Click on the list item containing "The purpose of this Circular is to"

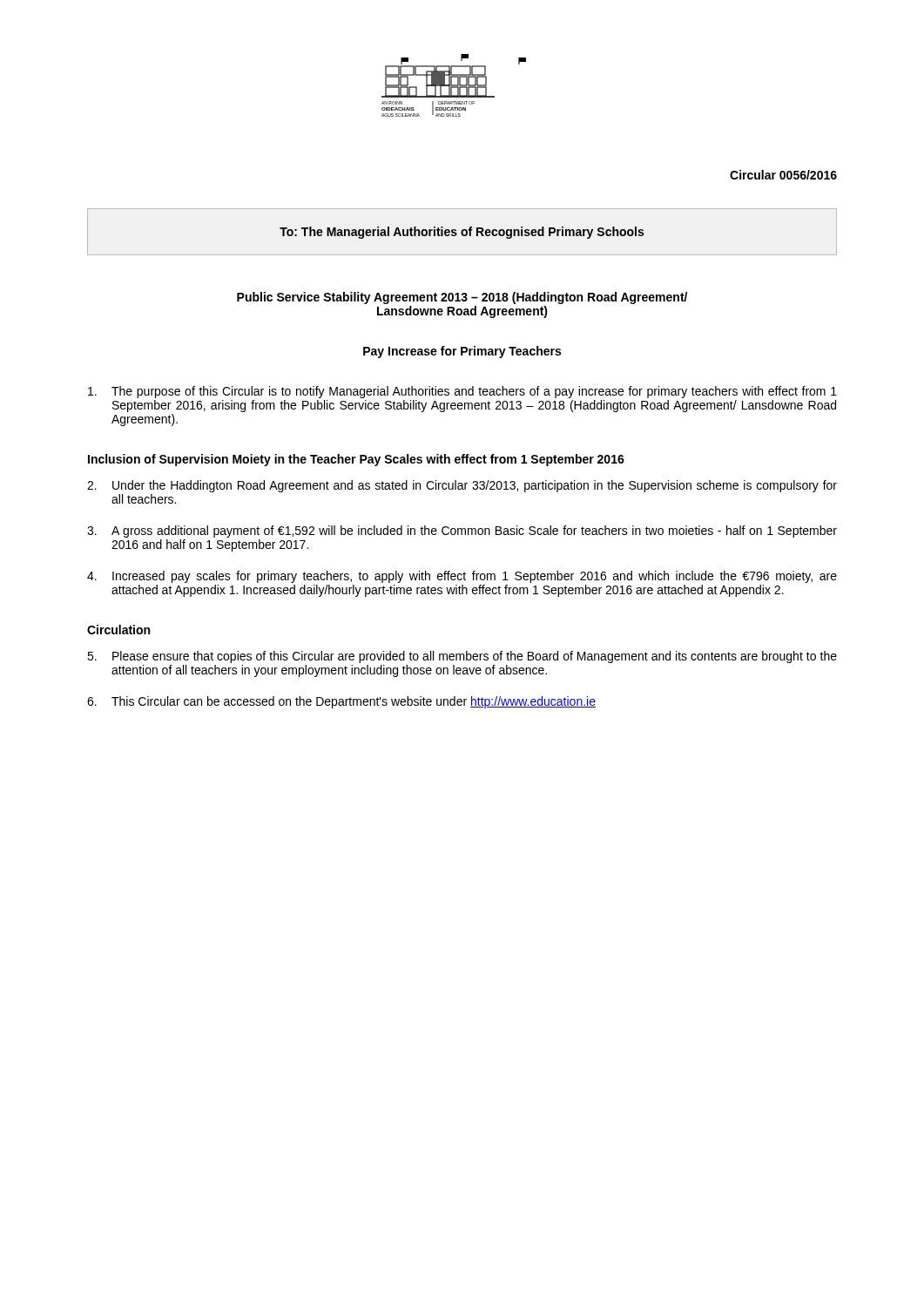tap(462, 405)
